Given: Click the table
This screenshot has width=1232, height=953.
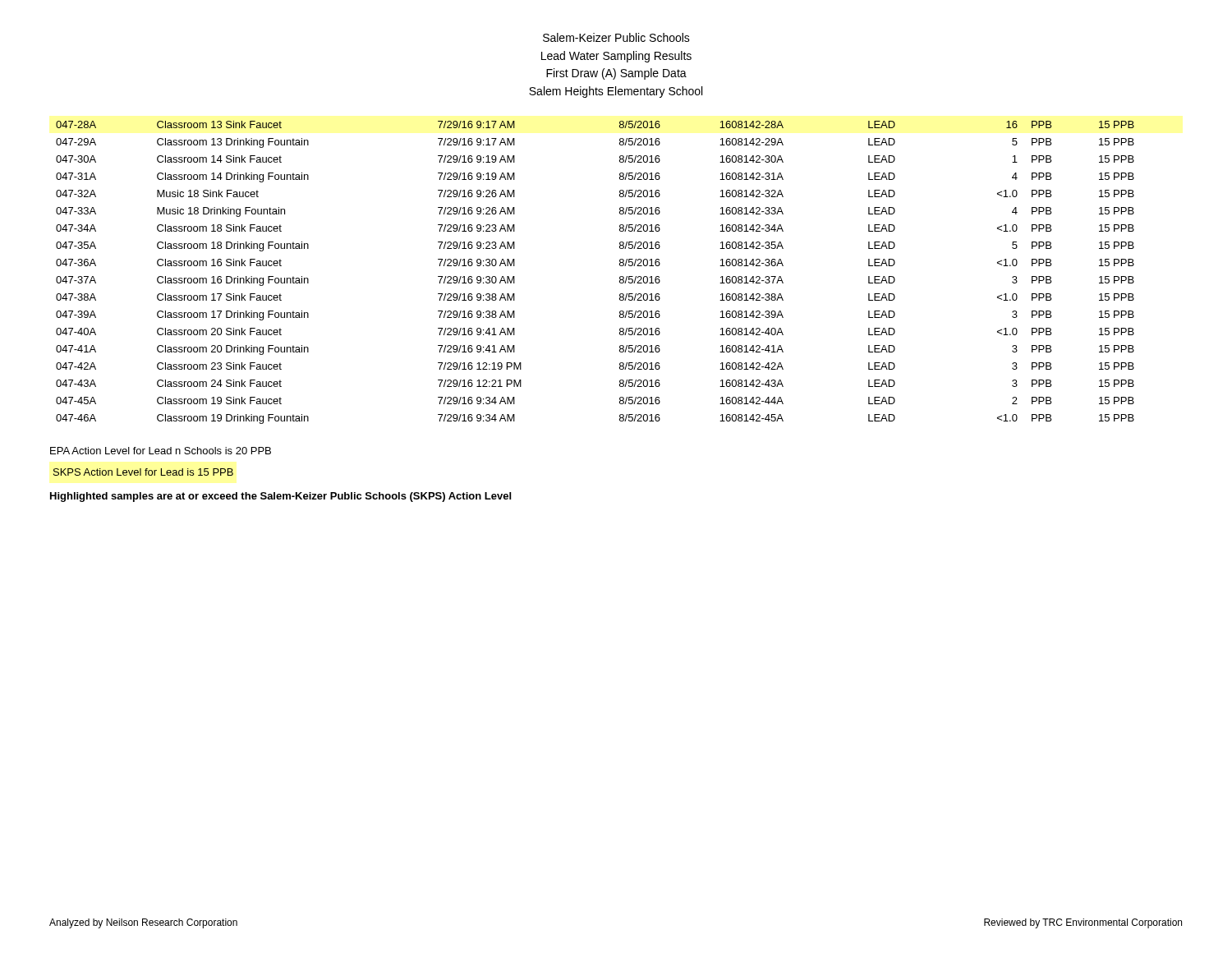Looking at the screenshot, I should [616, 271].
